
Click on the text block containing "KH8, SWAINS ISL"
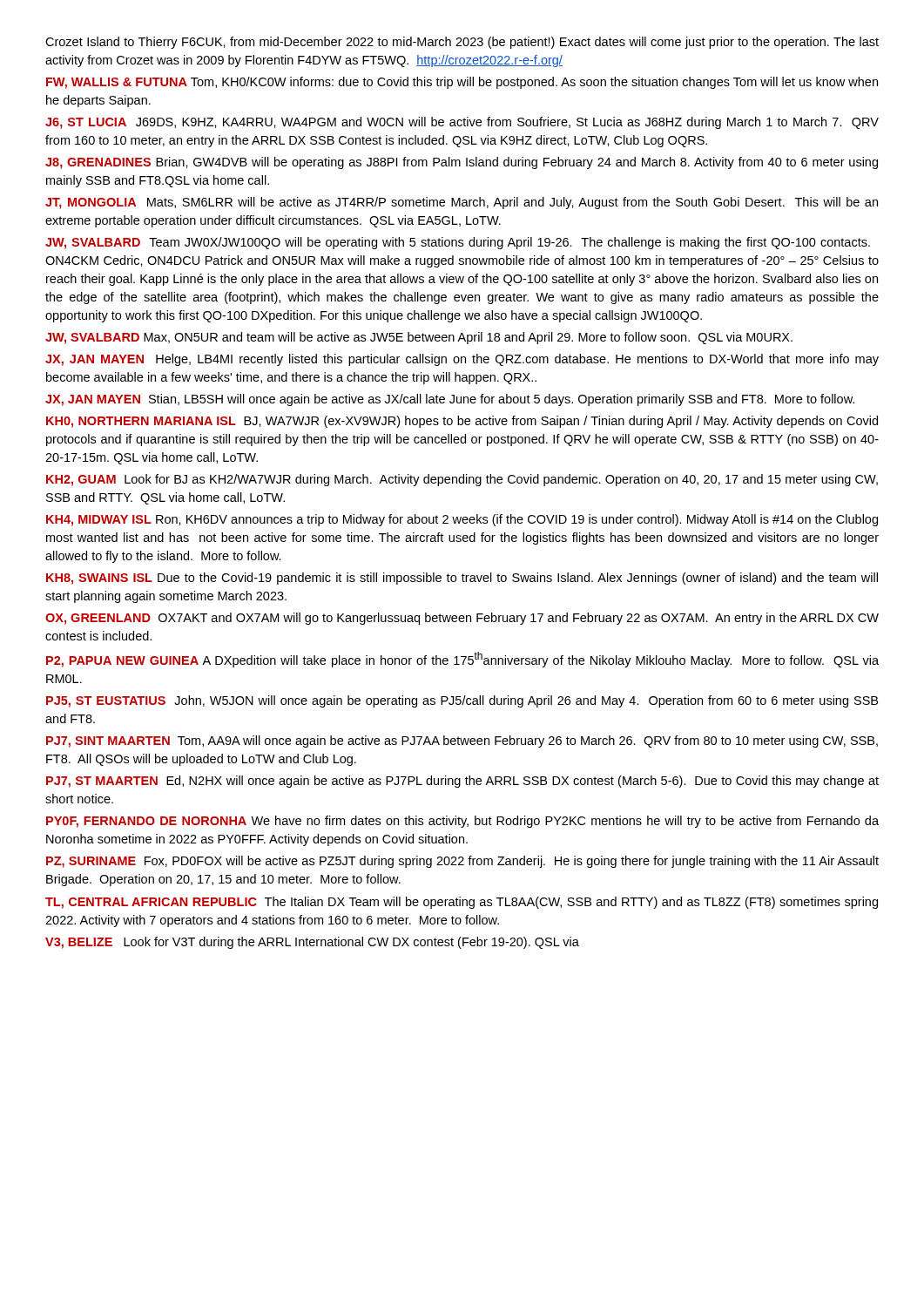point(462,587)
